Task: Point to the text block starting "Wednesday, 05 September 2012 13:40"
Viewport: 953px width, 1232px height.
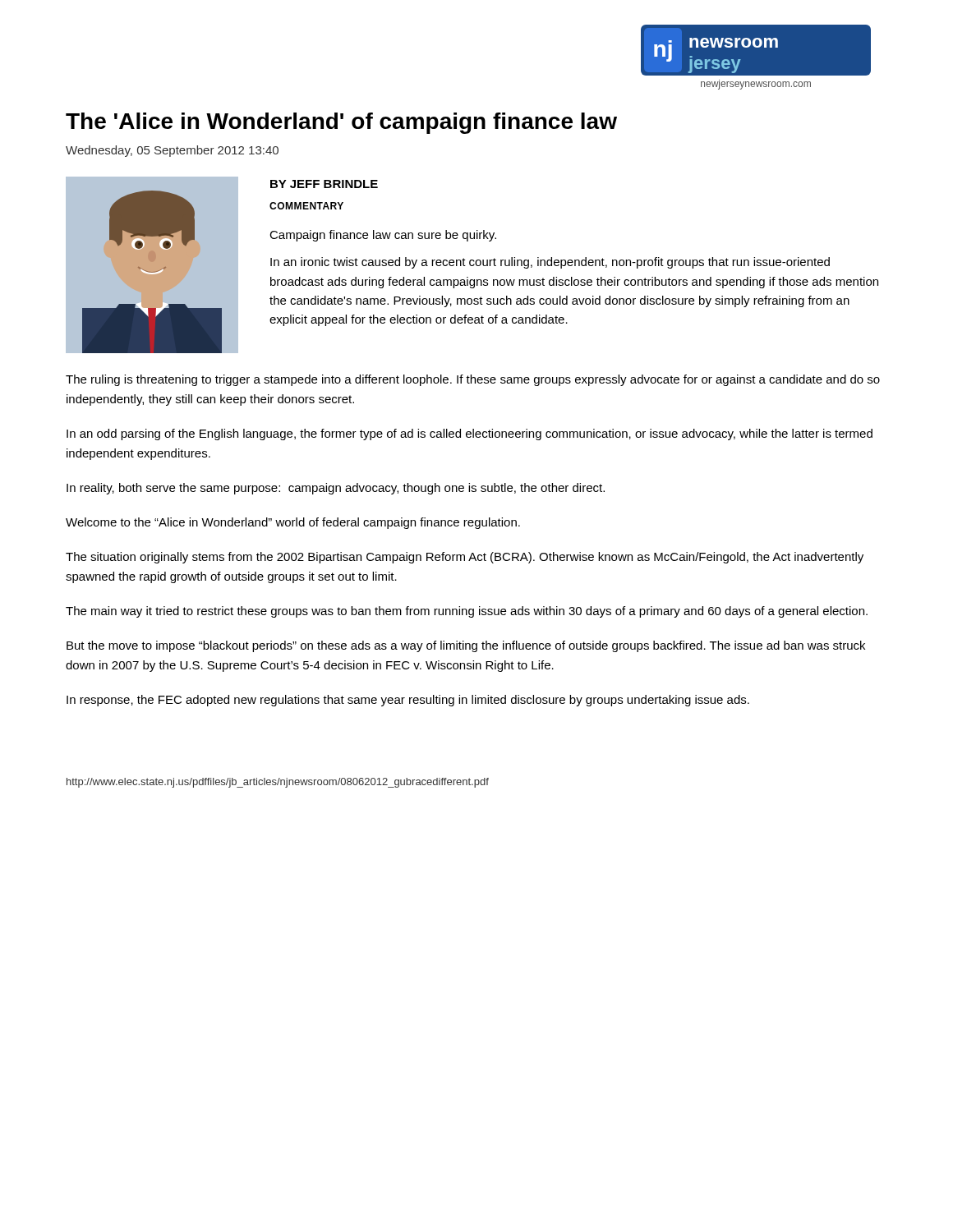Action: [172, 150]
